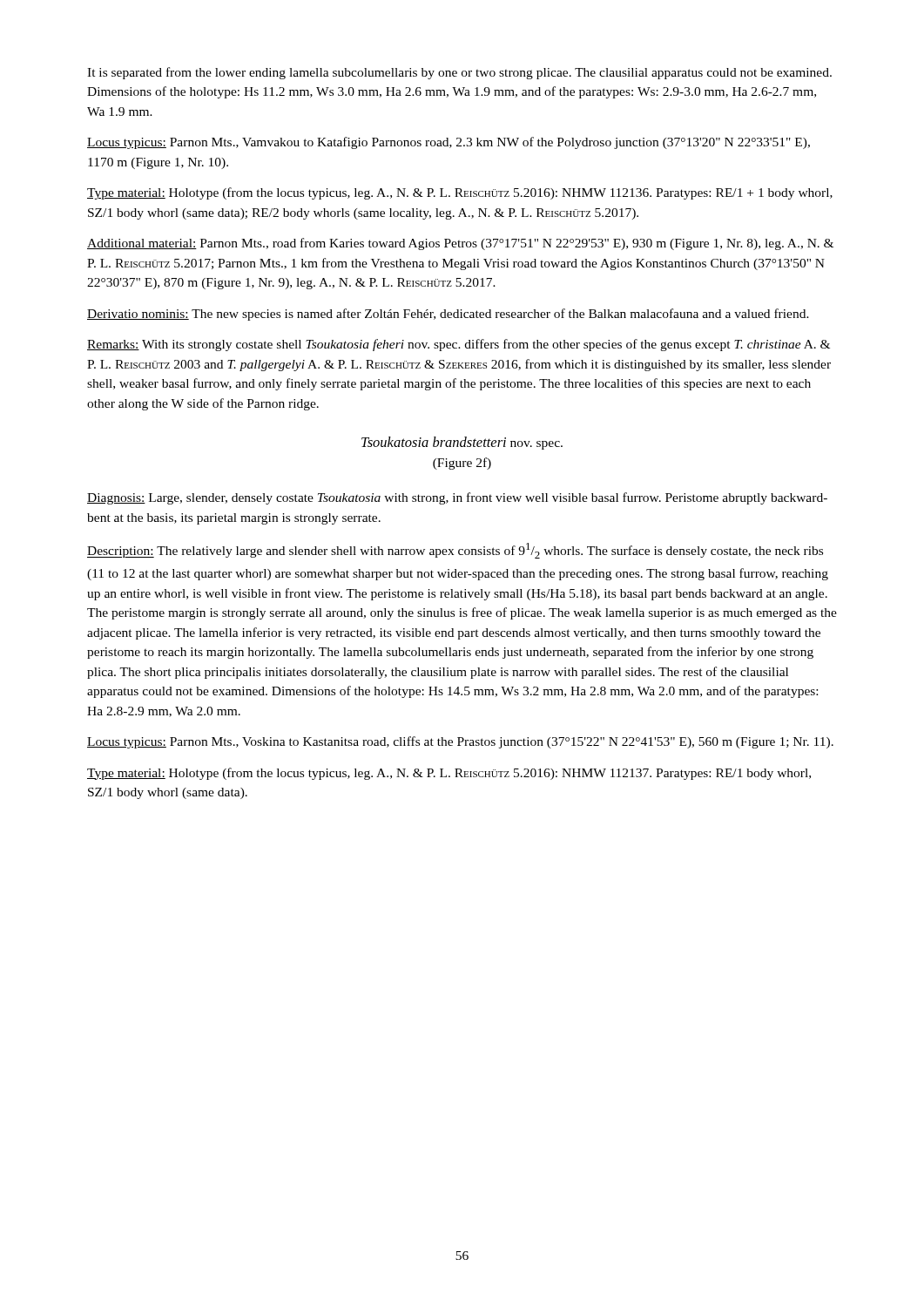The image size is (924, 1307).
Task: Where is the passage that starts "Diagnosis: Large, slender, densely"?
Action: point(457,507)
